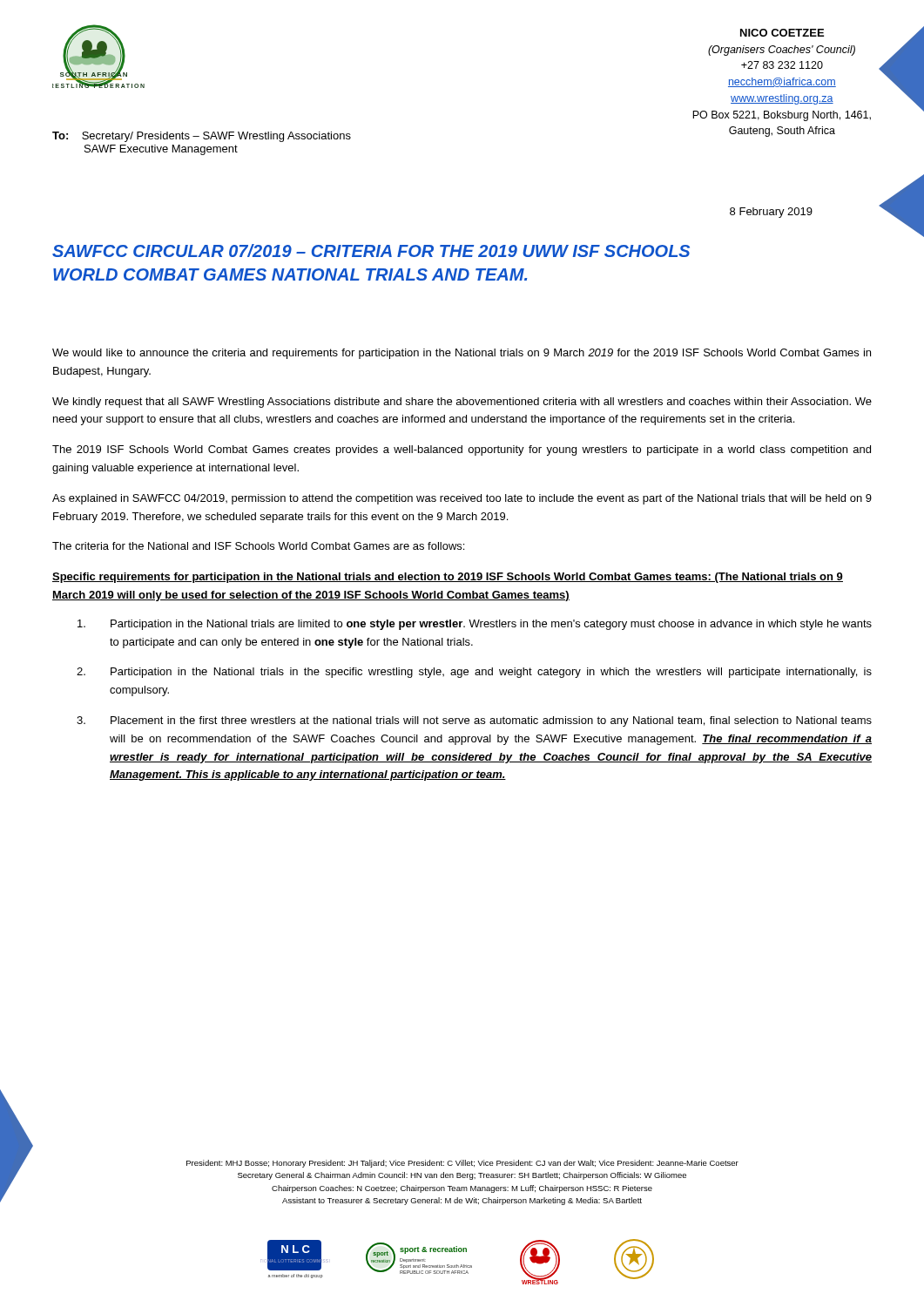The image size is (924, 1307).
Task: Navigate to the region starting "3. Placement in the first three wrestlers at"
Action: pos(462,748)
